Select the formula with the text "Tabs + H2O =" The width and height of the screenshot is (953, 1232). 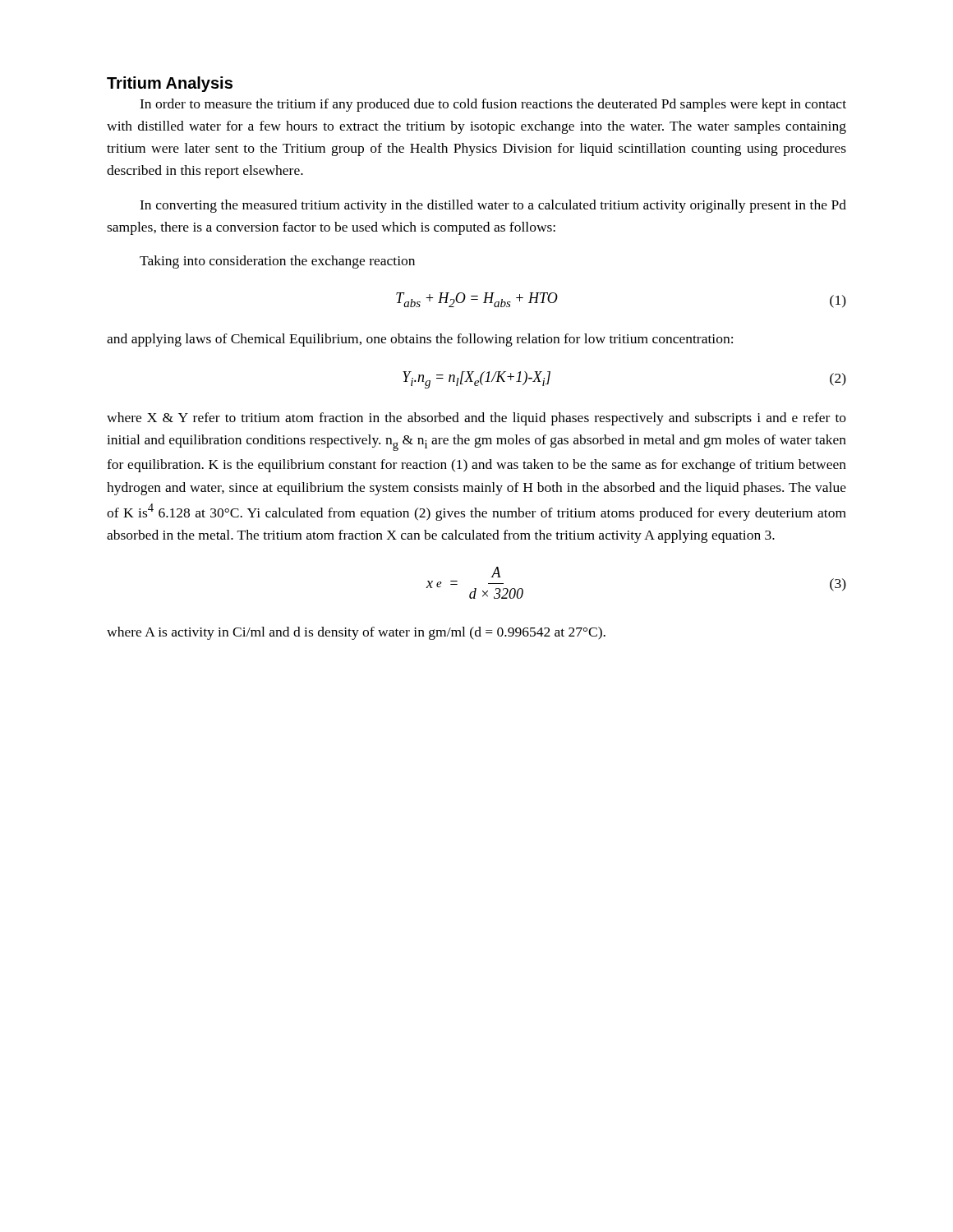491,300
